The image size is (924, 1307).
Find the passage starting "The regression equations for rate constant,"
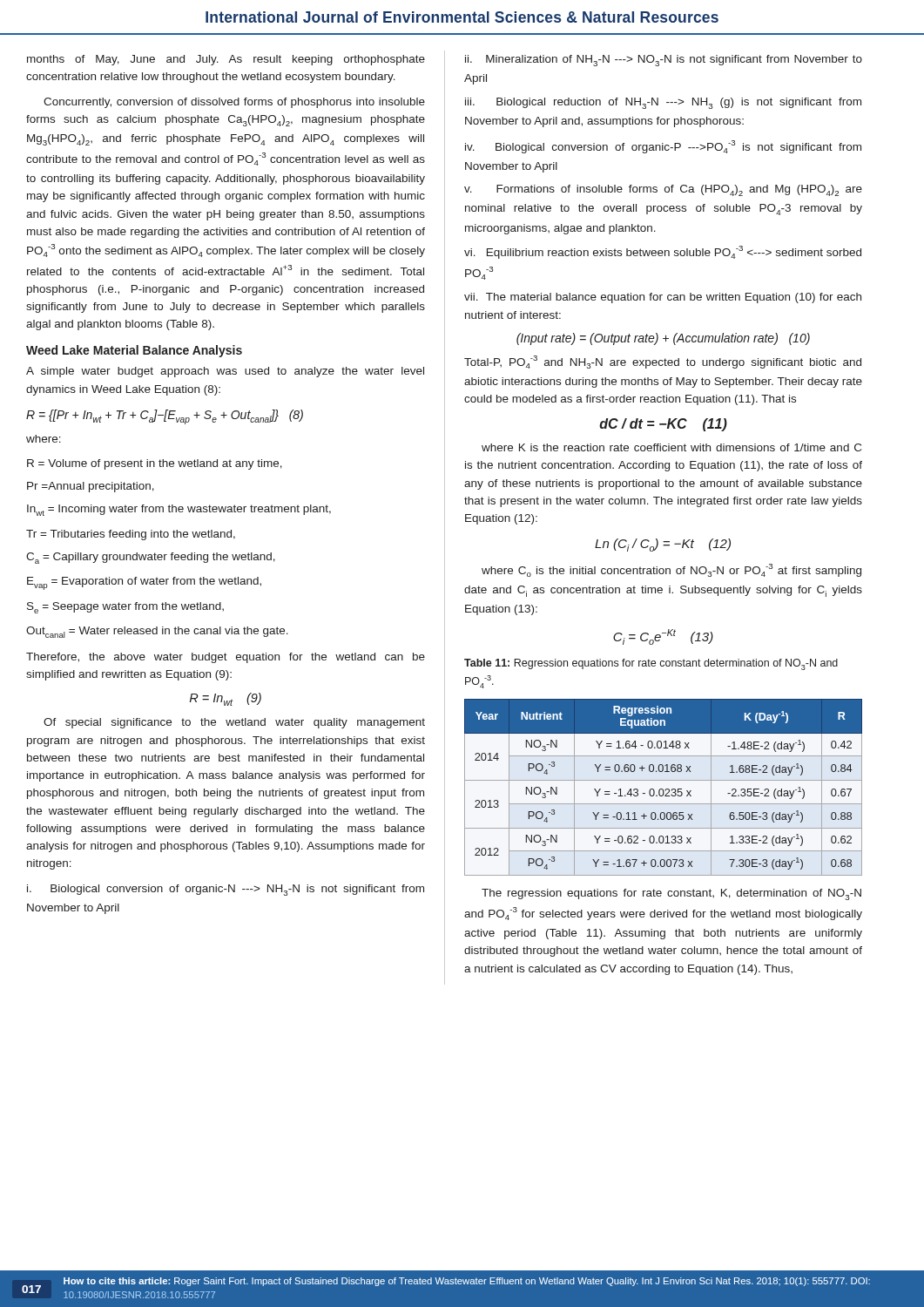point(663,931)
